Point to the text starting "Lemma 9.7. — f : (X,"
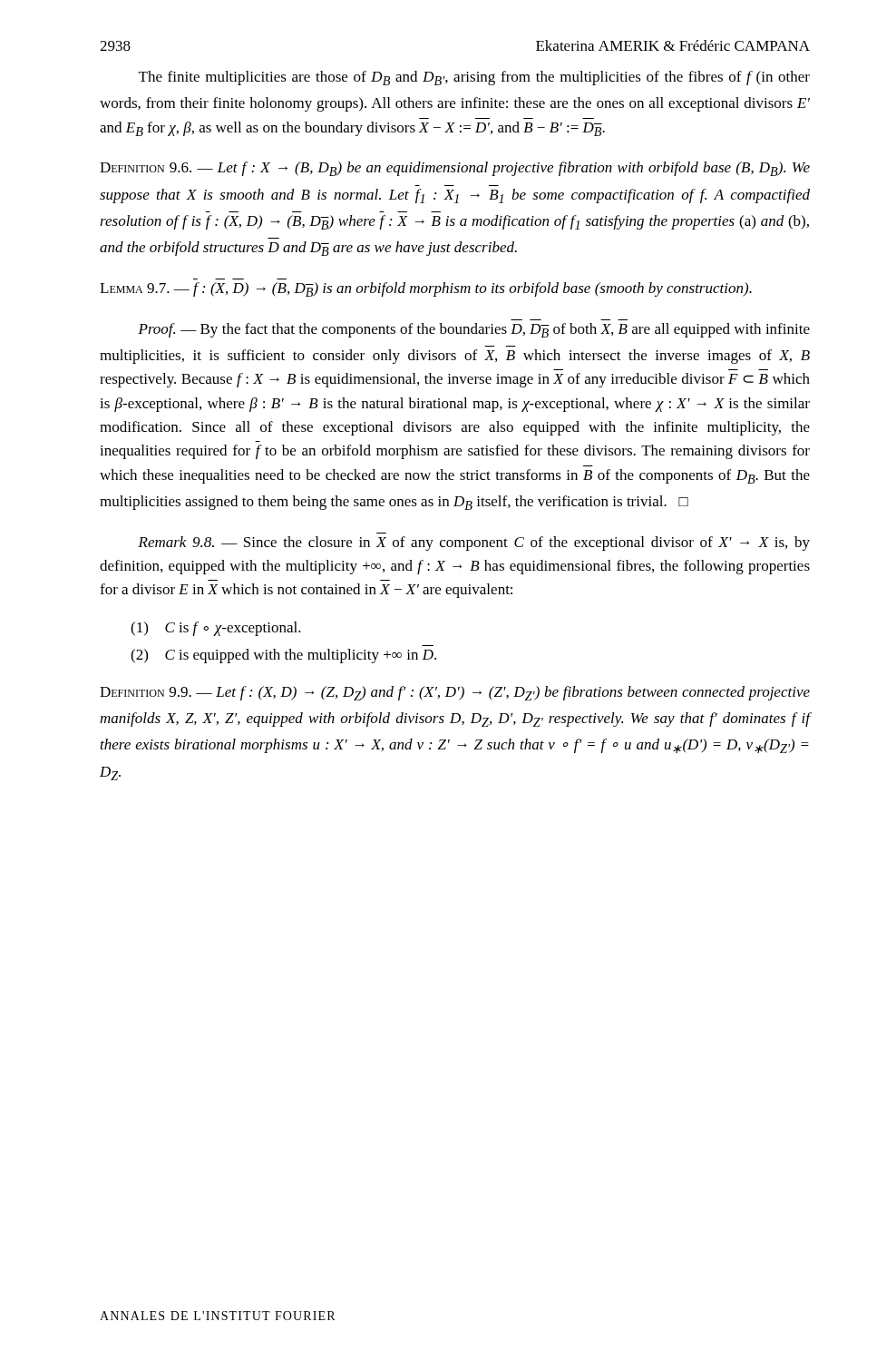Screen dimensions: 1361x896 pyautogui.click(x=455, y=290)
